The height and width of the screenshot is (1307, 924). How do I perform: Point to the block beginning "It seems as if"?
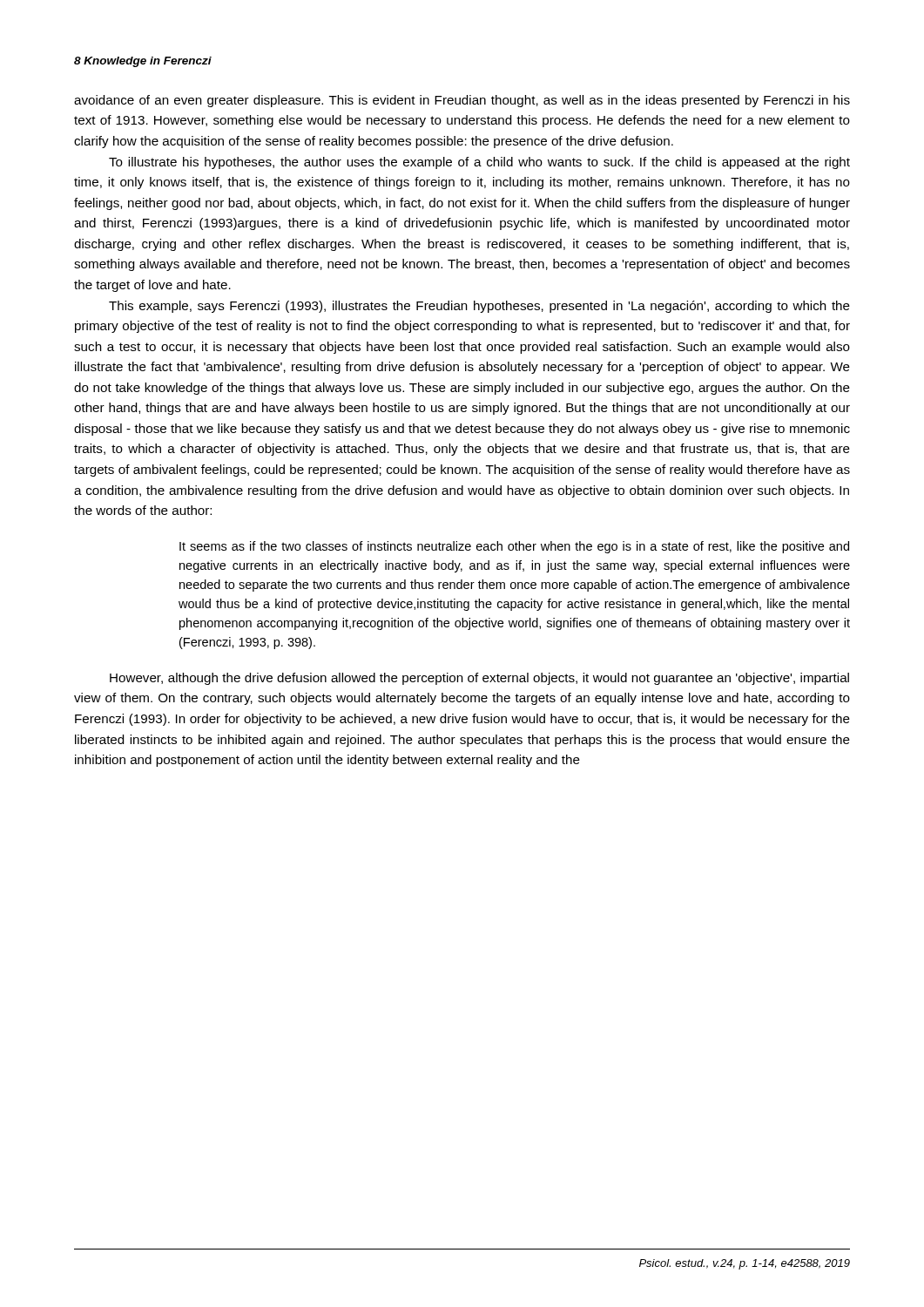(x=514, y=594)
